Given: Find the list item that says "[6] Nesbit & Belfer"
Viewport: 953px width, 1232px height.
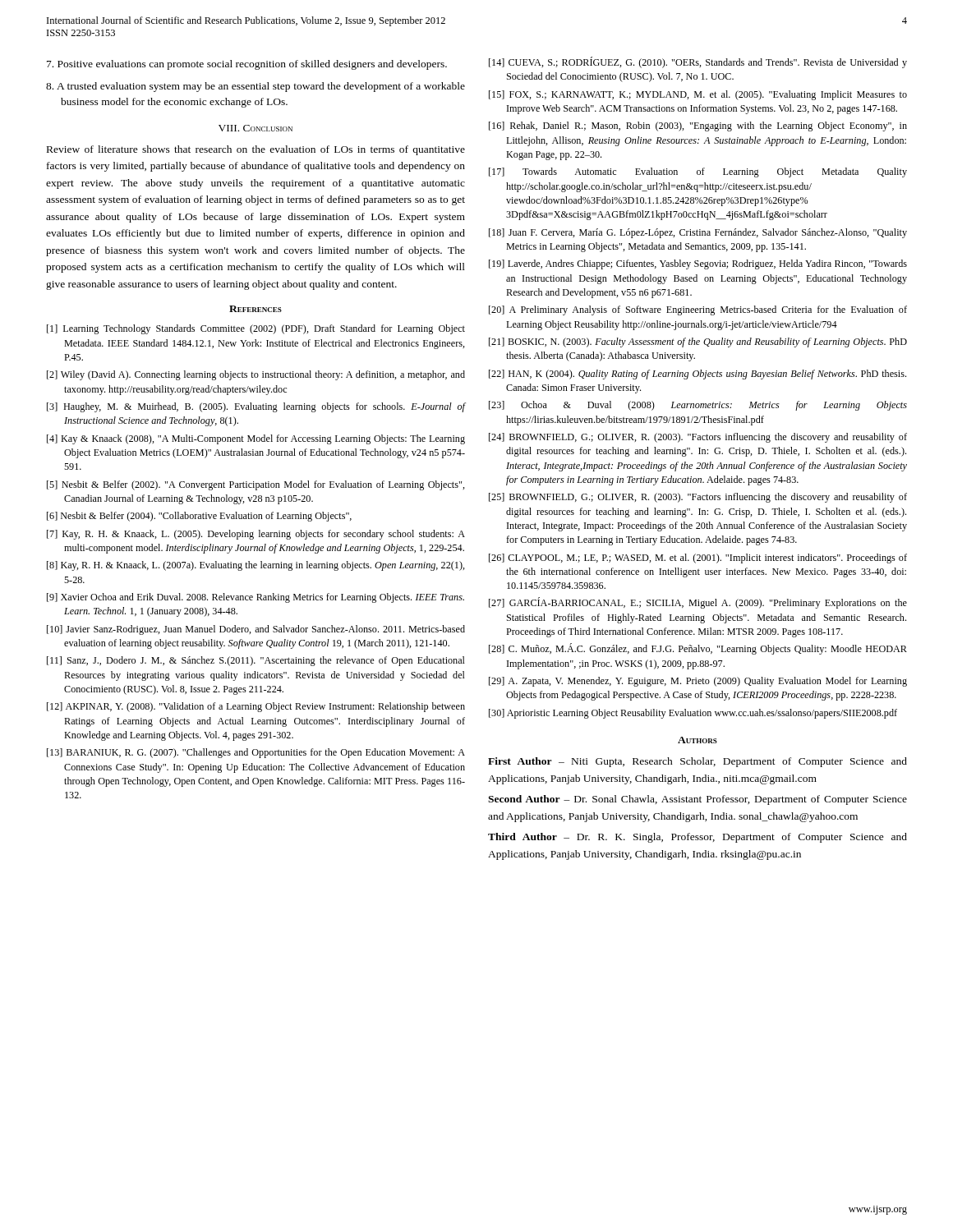Looking at the screenshot, I should tap(199, 516).
